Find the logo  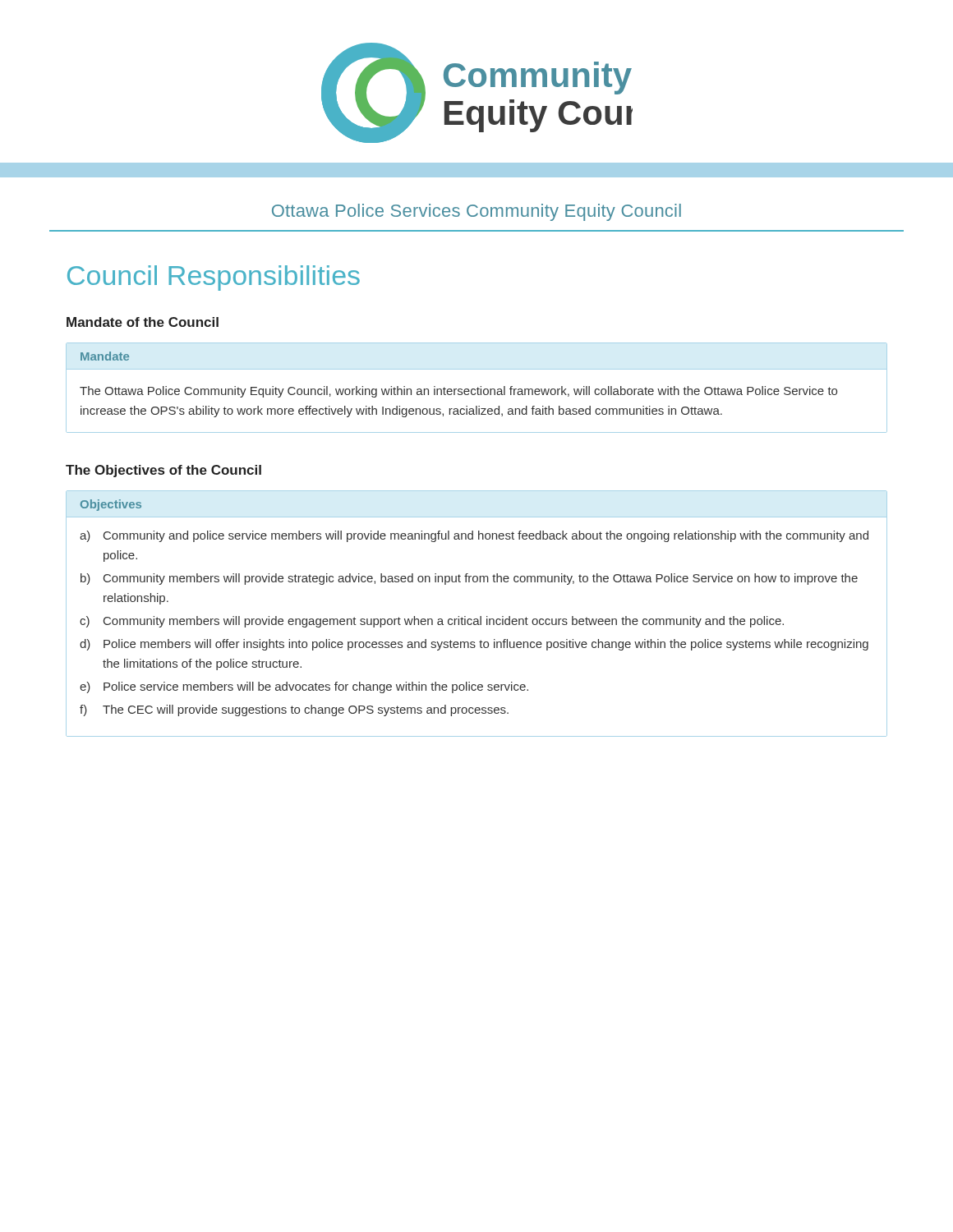coord(476,81)
